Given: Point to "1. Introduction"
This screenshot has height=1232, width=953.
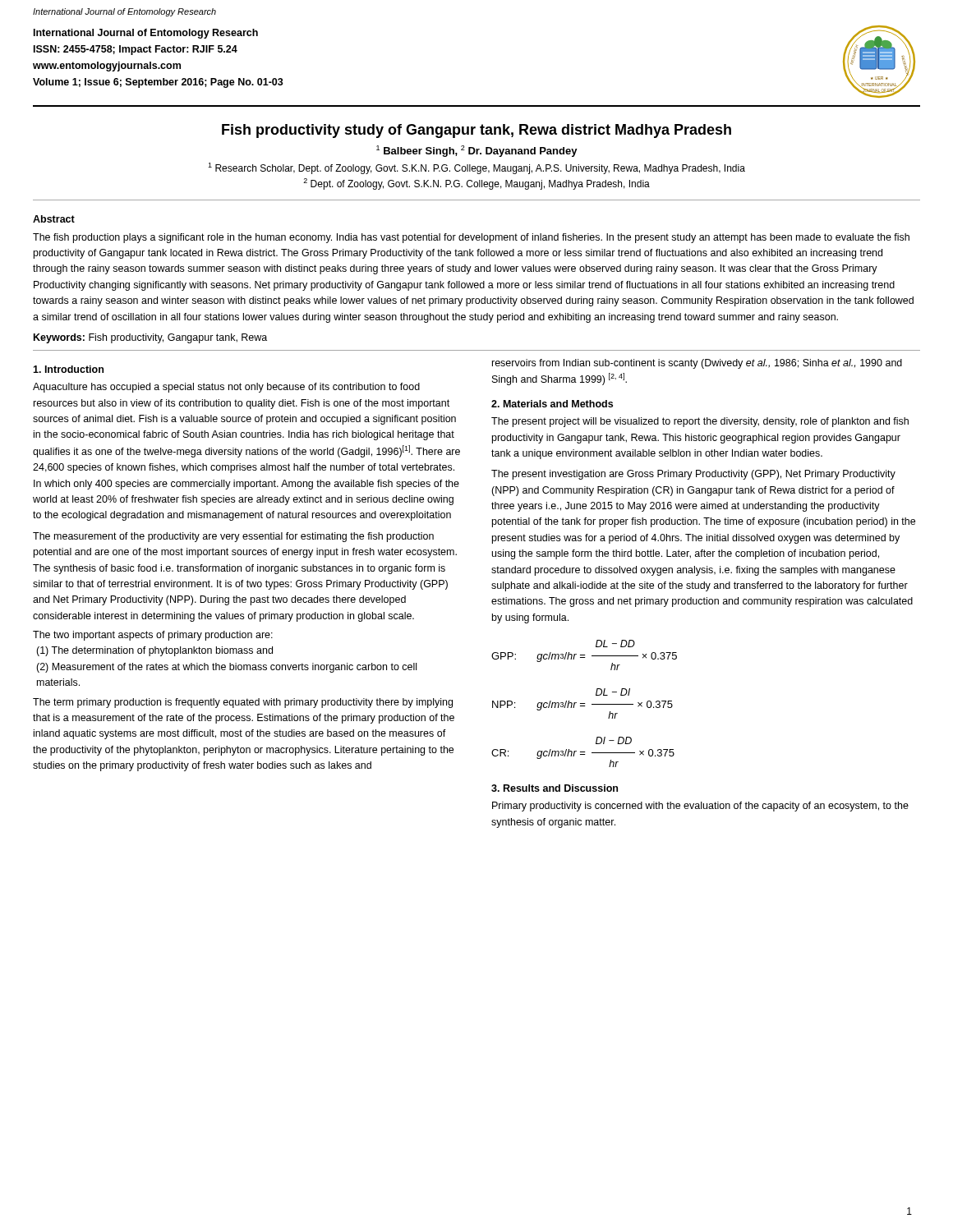Looking at the screenshot, I should [69, 370].
